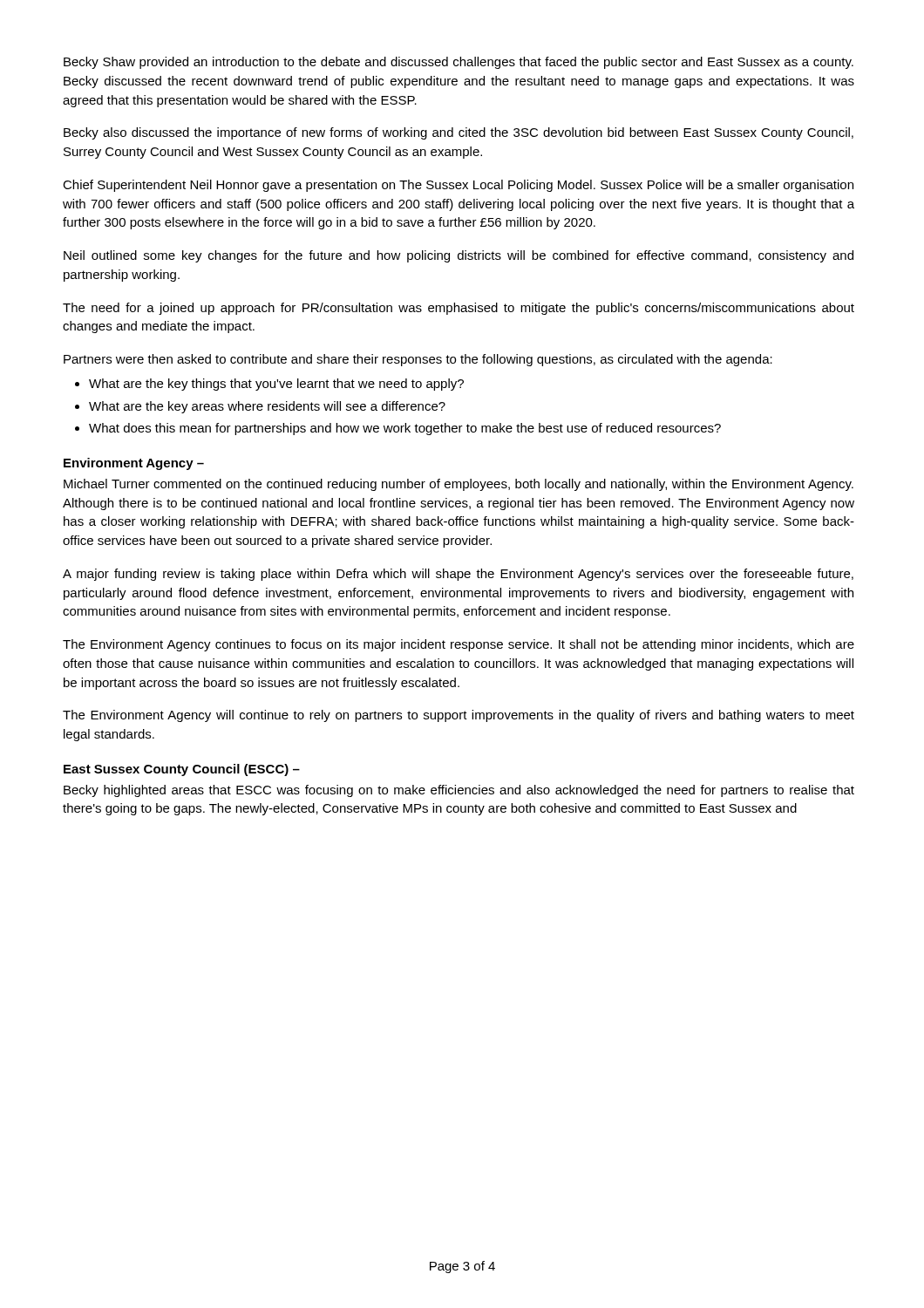
Task: Point to the element starting "Neil outlined some"
Action: (x=458, y=265)
